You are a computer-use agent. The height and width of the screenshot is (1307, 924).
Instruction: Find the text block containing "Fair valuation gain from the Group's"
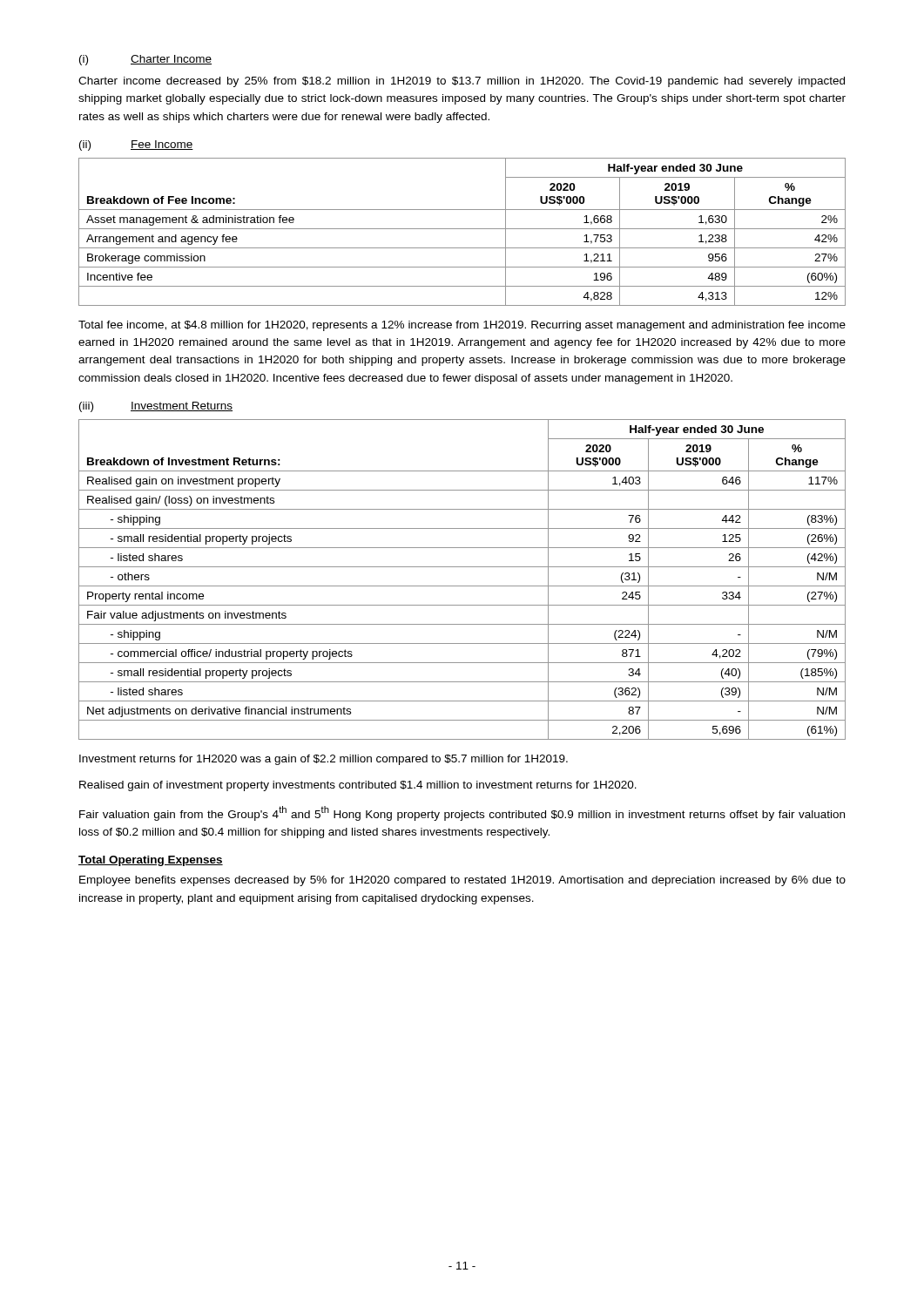click(x=462, y=822)
